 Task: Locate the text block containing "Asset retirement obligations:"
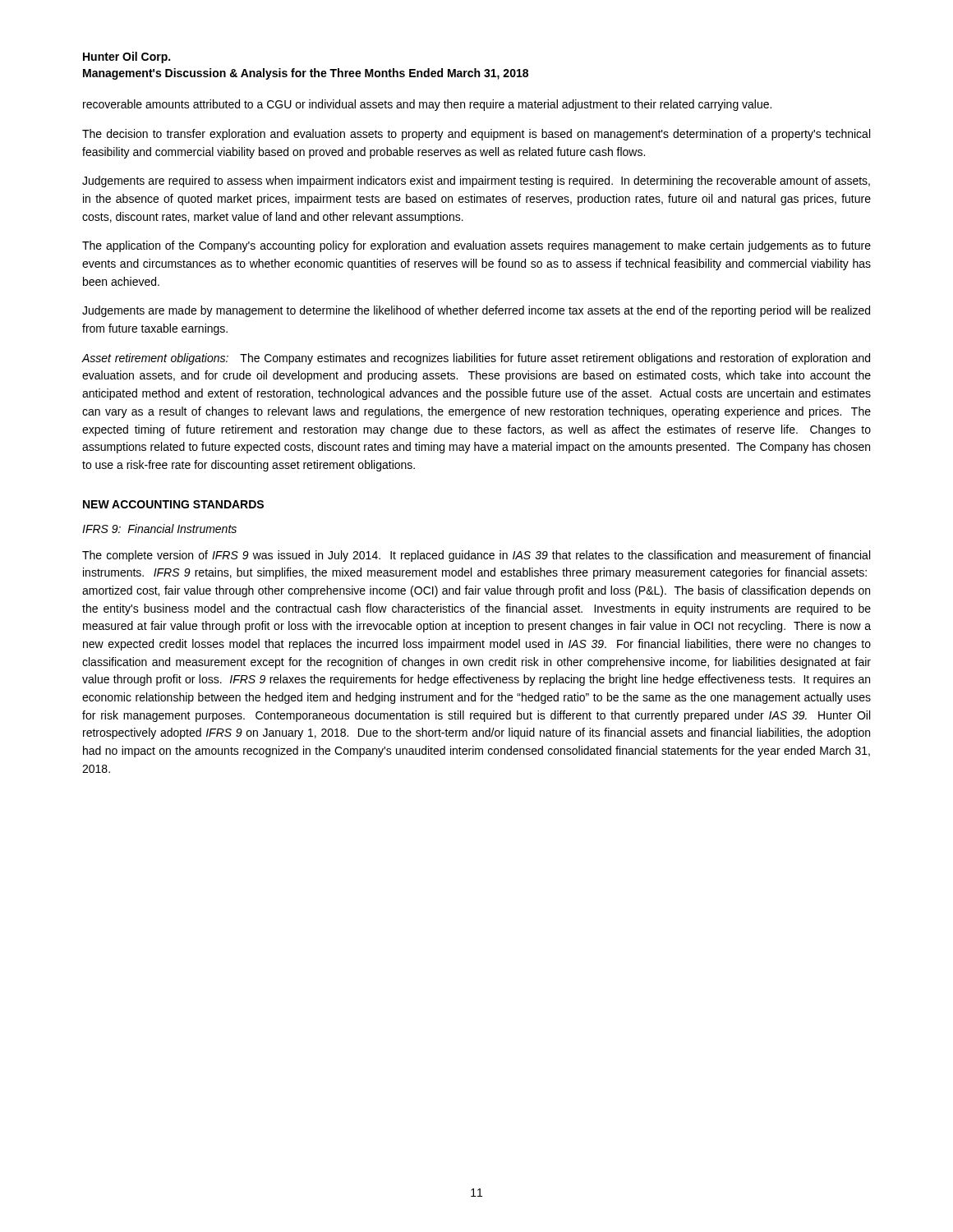[x=476, y=411]
